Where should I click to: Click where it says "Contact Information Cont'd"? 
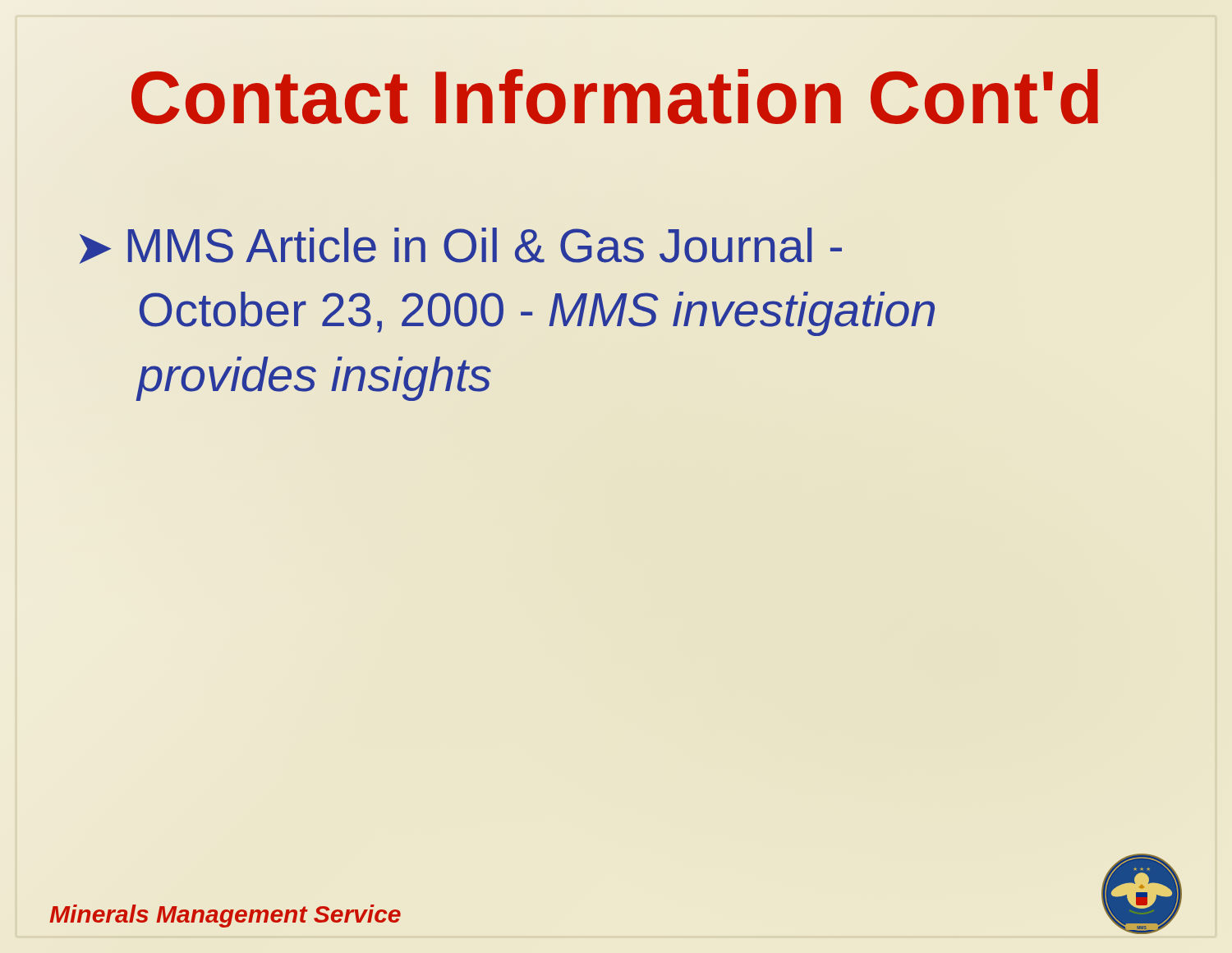[616, 98]
